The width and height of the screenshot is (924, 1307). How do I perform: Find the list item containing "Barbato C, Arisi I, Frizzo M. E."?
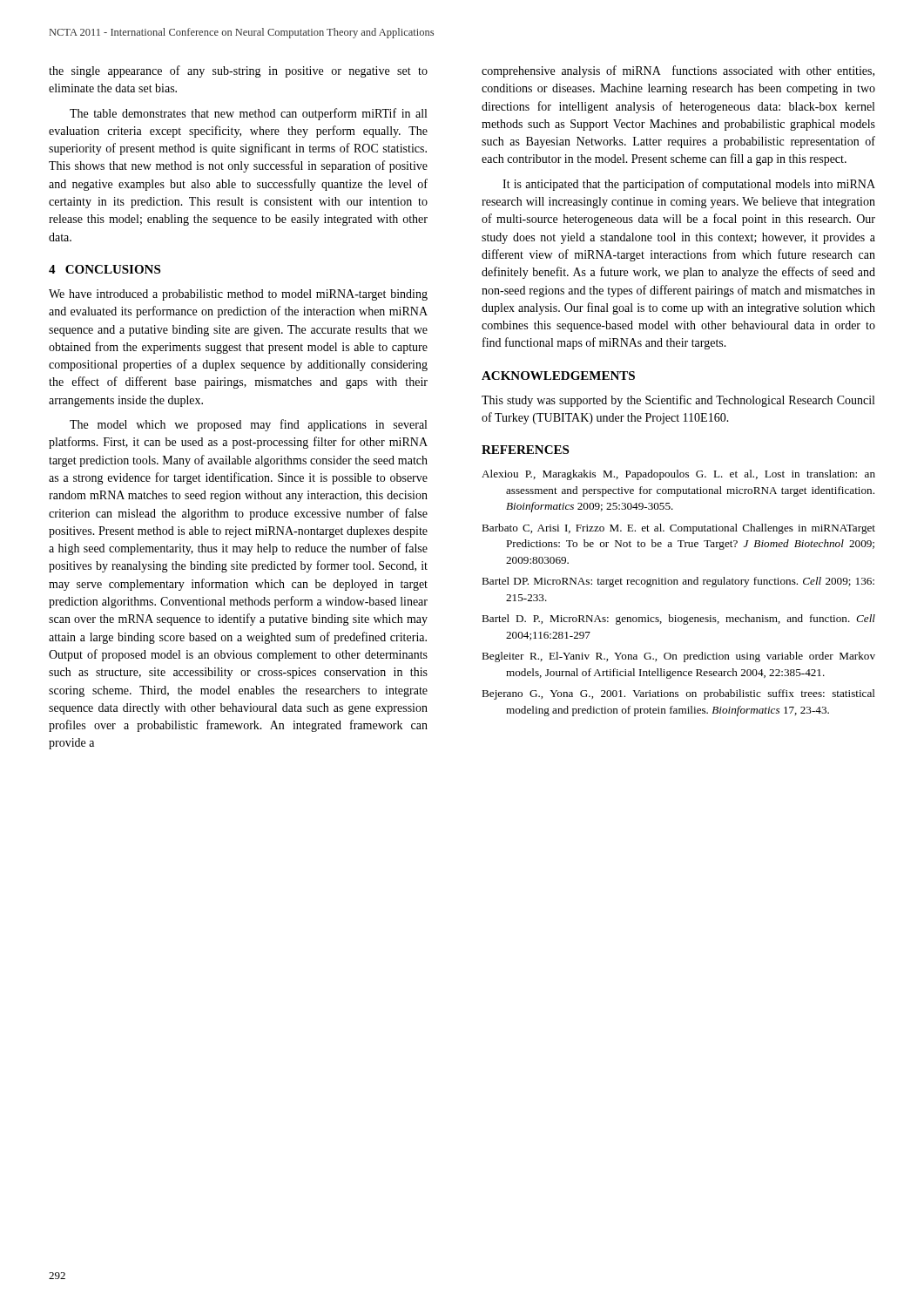(678, 544)
